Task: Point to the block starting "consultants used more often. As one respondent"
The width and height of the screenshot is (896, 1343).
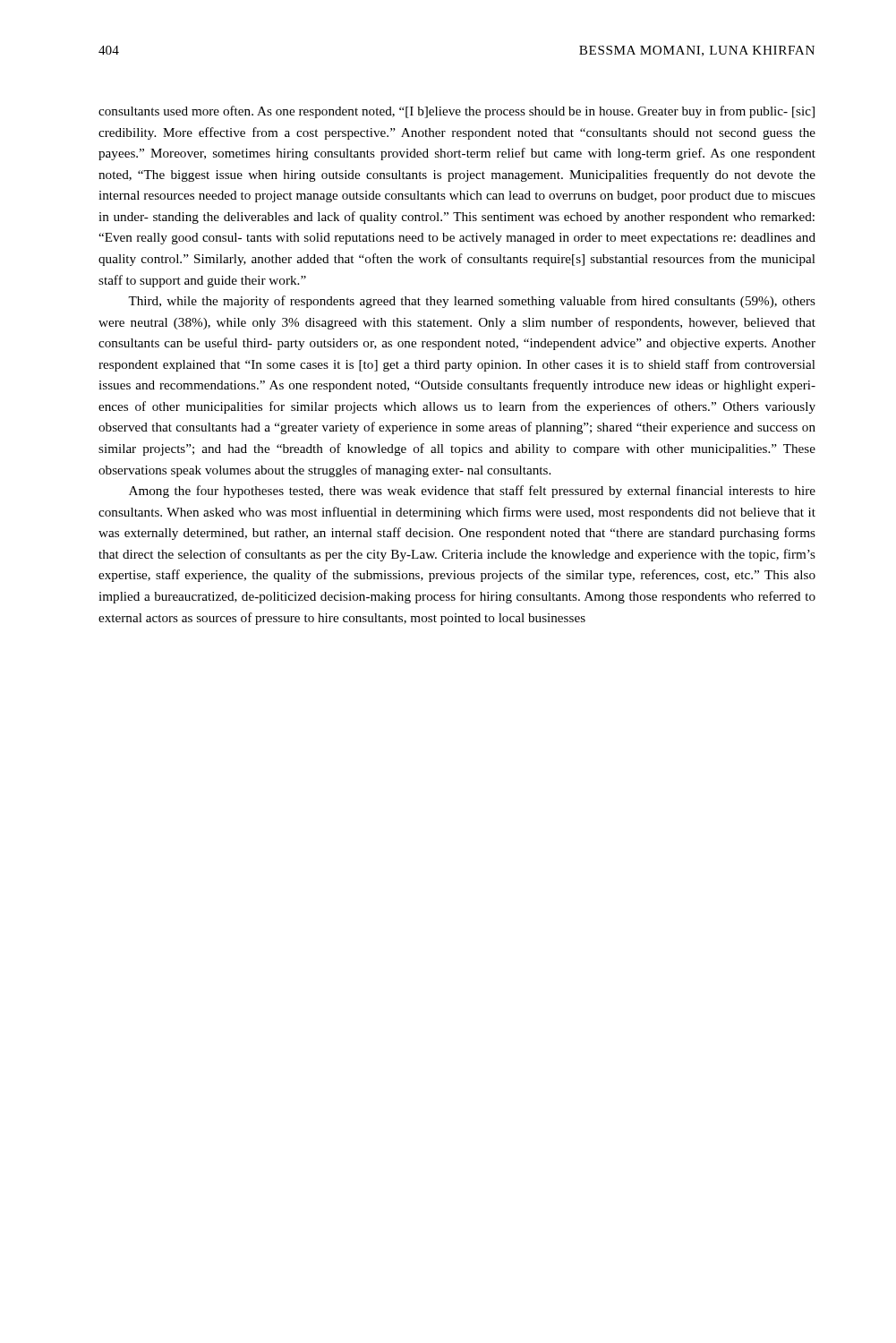Action: 457,195
